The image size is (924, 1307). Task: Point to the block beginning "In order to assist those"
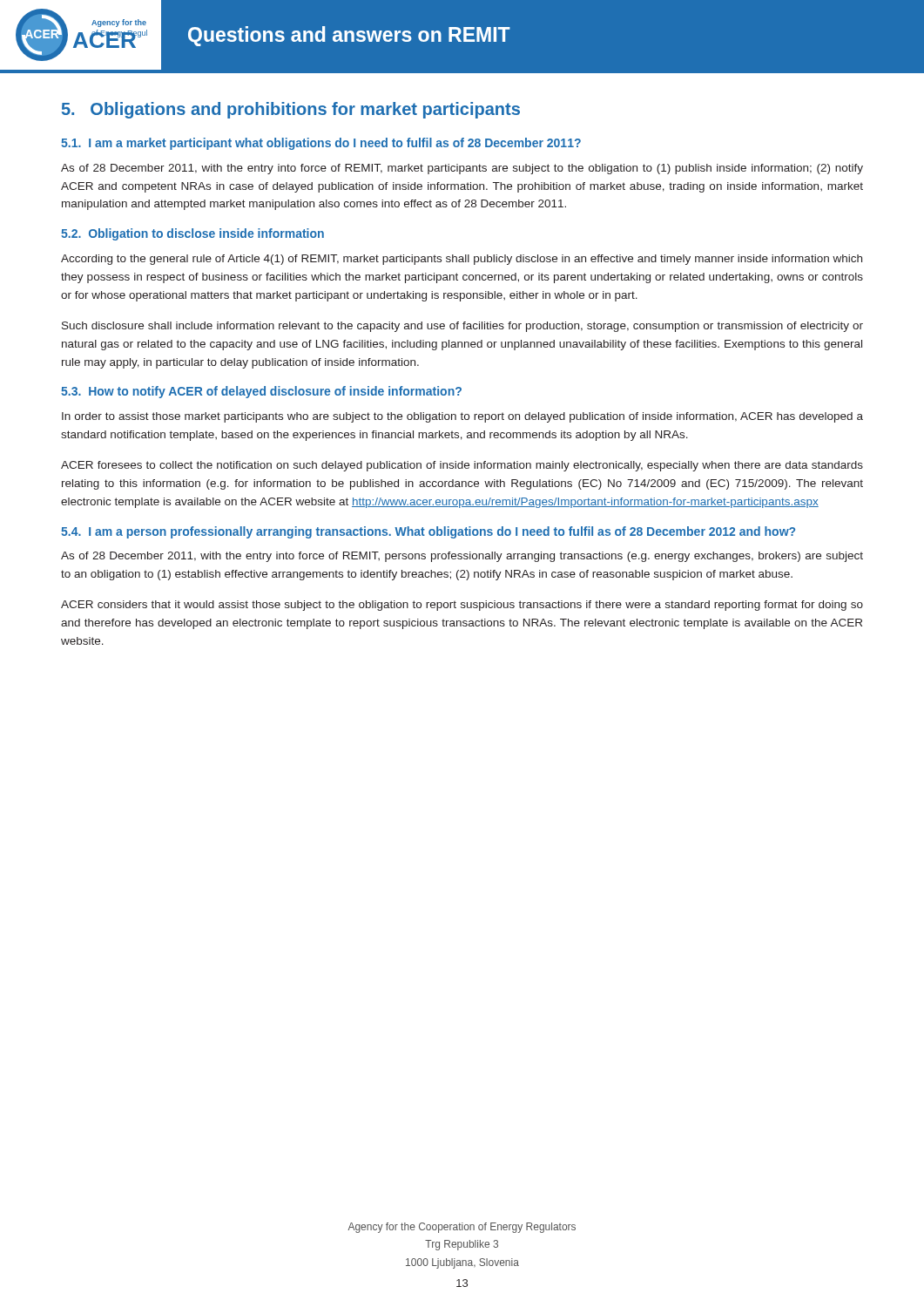tap(462, 425)
